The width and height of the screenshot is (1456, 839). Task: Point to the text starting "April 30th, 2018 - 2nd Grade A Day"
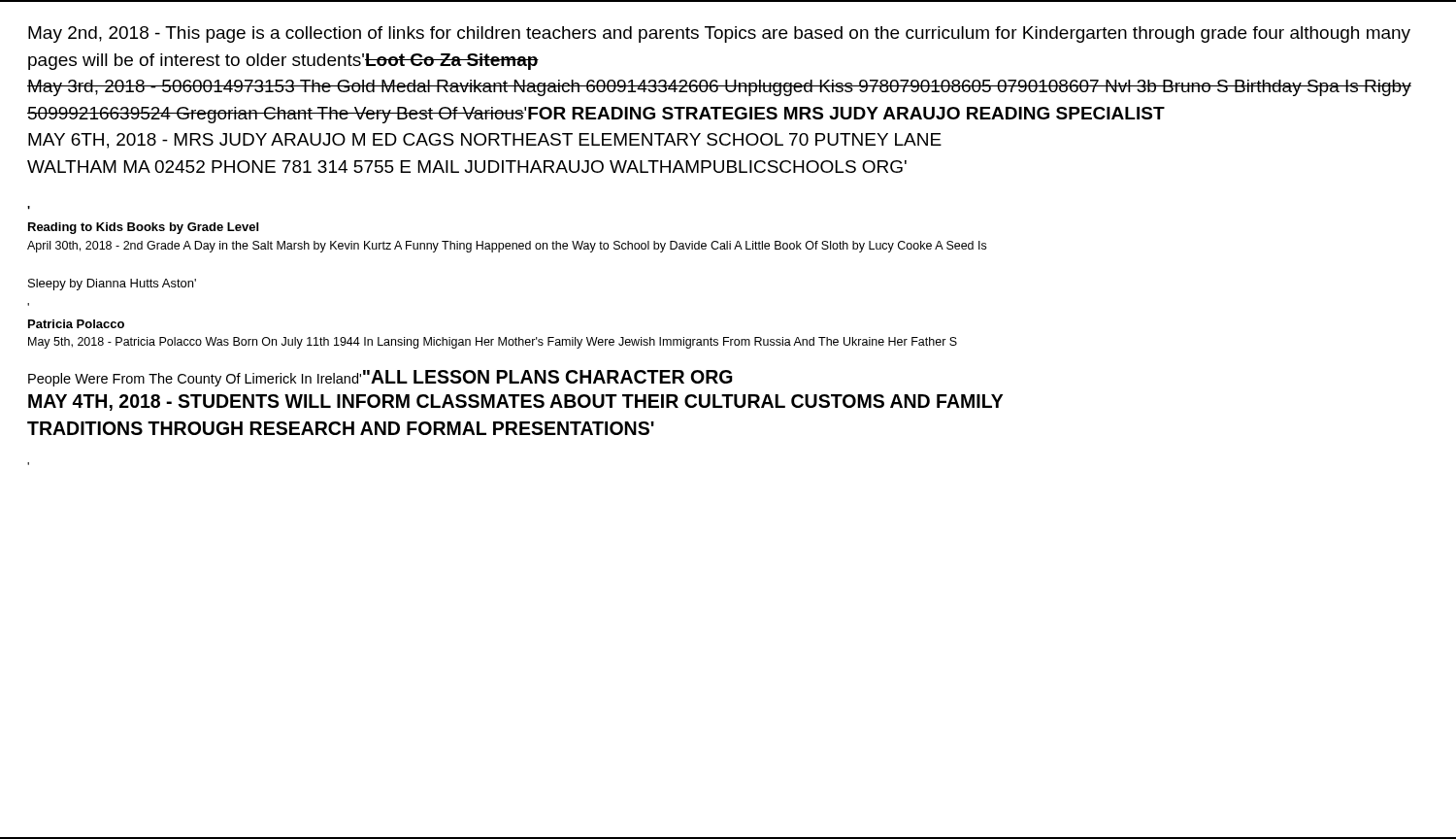(x=507, y=246)
